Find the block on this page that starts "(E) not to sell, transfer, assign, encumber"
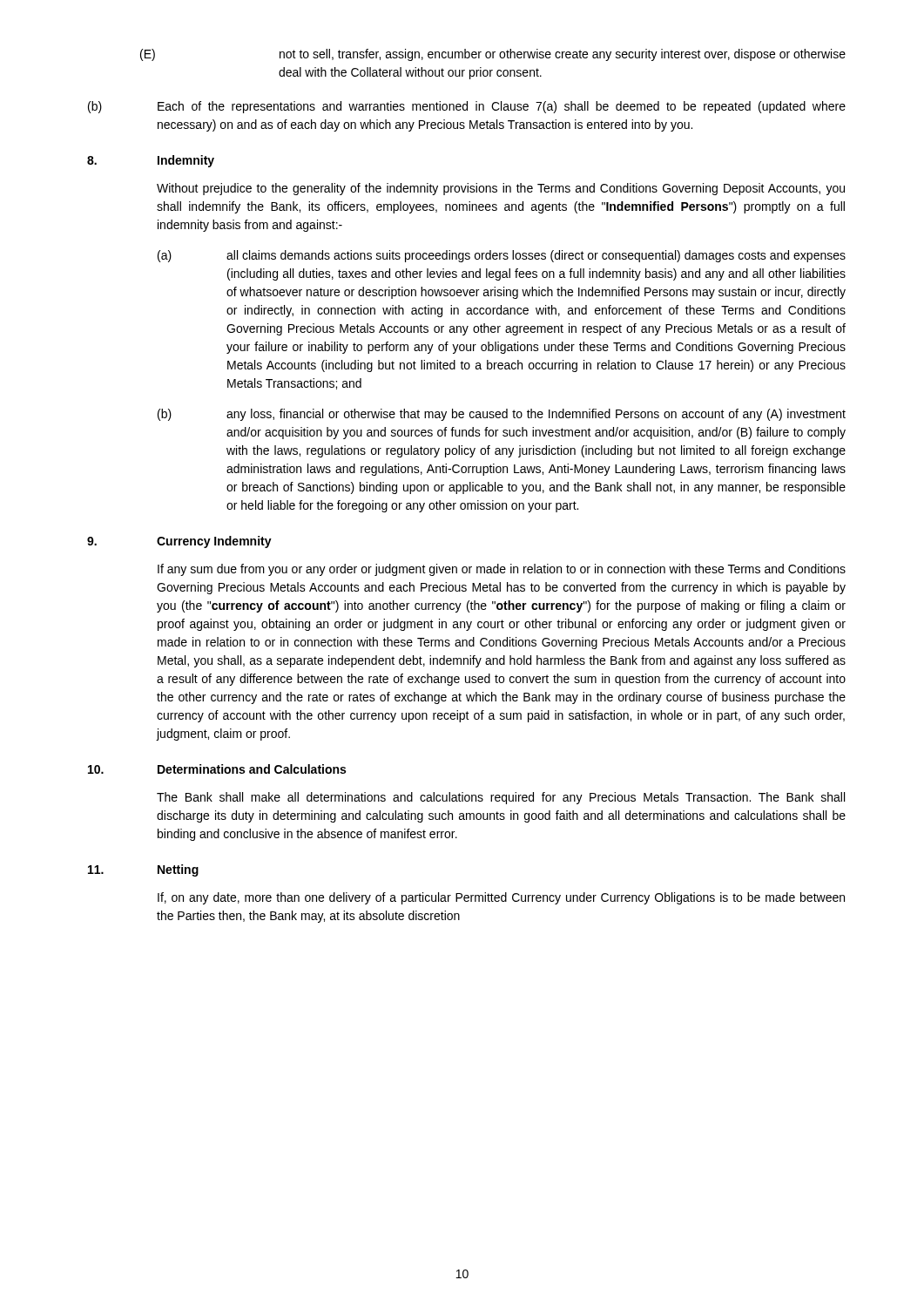This screenshot has height=1307, width=924. click(466, 64)
